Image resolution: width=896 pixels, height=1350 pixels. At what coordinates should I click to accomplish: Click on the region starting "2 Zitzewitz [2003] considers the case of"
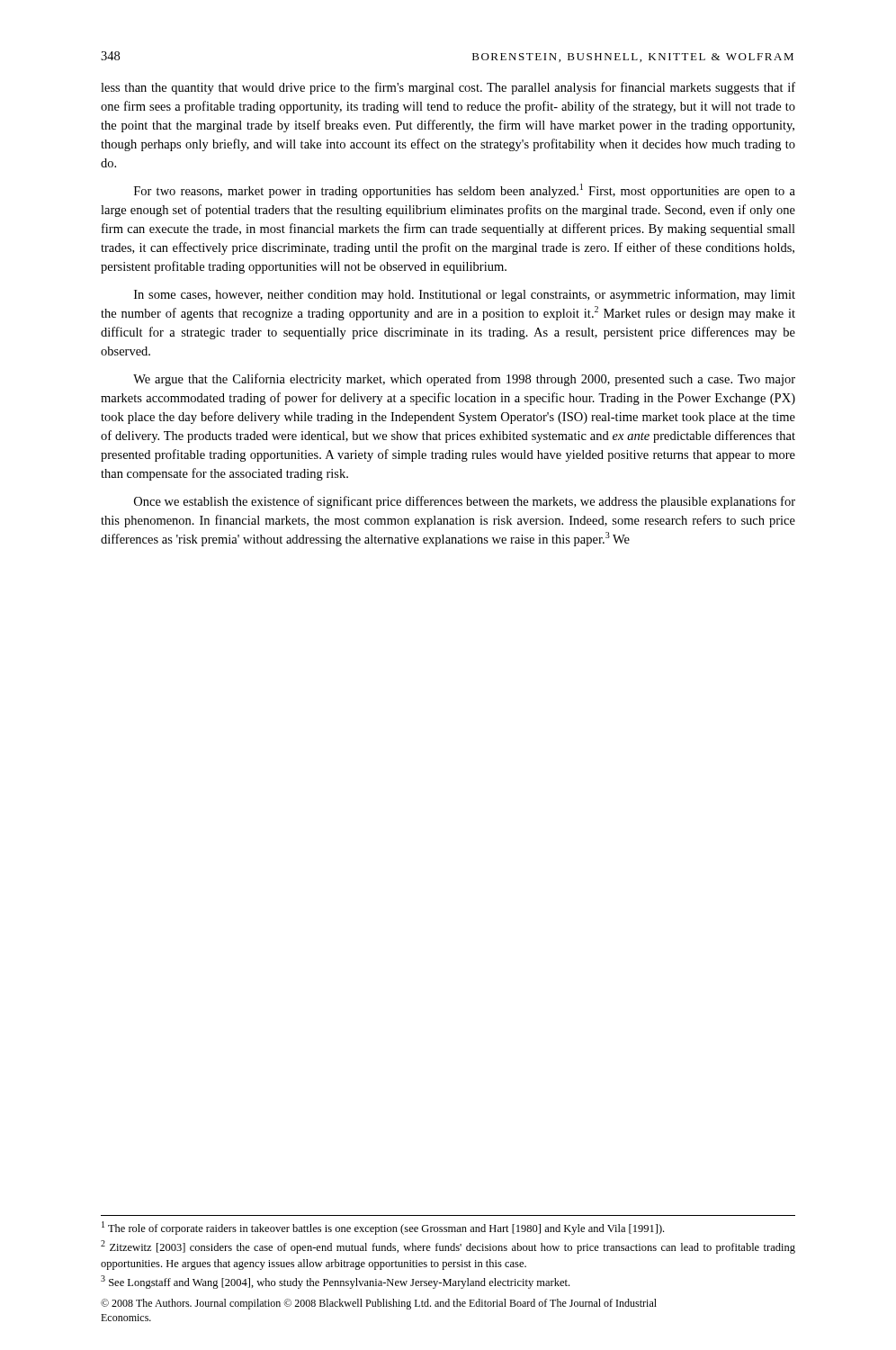click(448, 1255)
